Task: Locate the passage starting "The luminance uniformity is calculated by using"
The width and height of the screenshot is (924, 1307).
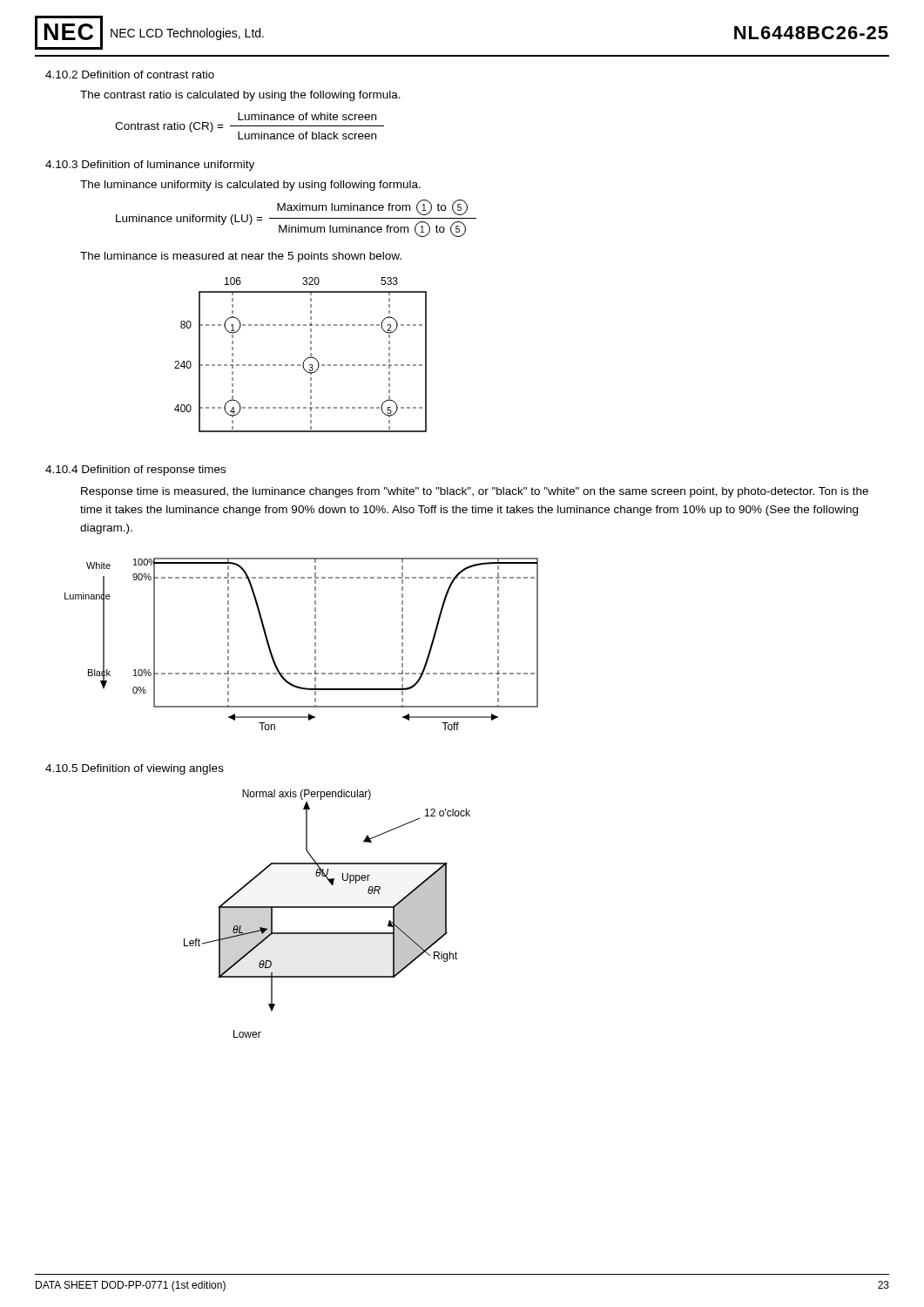Action: 251,184
